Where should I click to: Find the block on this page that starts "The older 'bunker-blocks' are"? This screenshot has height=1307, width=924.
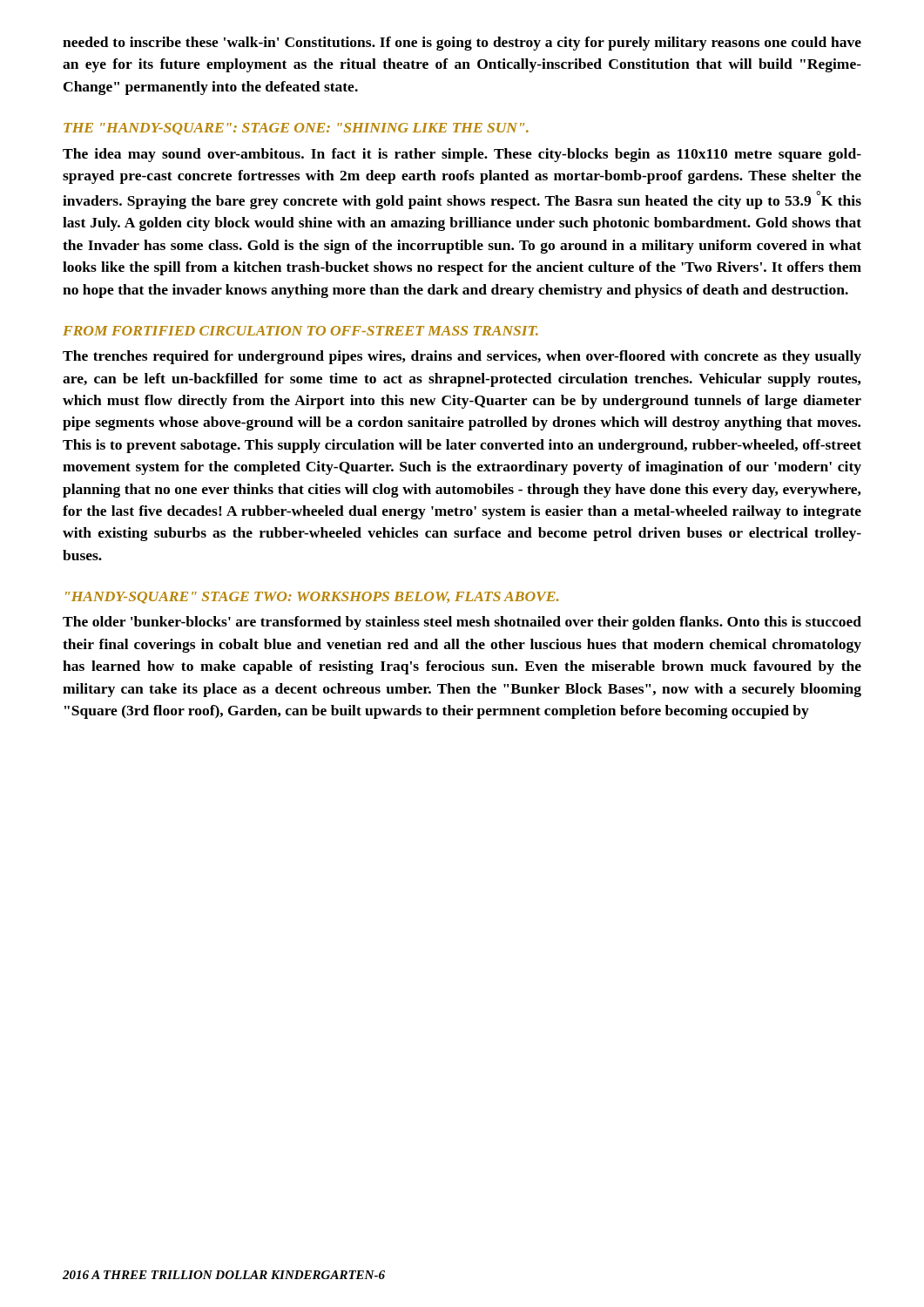pos(462,666)
